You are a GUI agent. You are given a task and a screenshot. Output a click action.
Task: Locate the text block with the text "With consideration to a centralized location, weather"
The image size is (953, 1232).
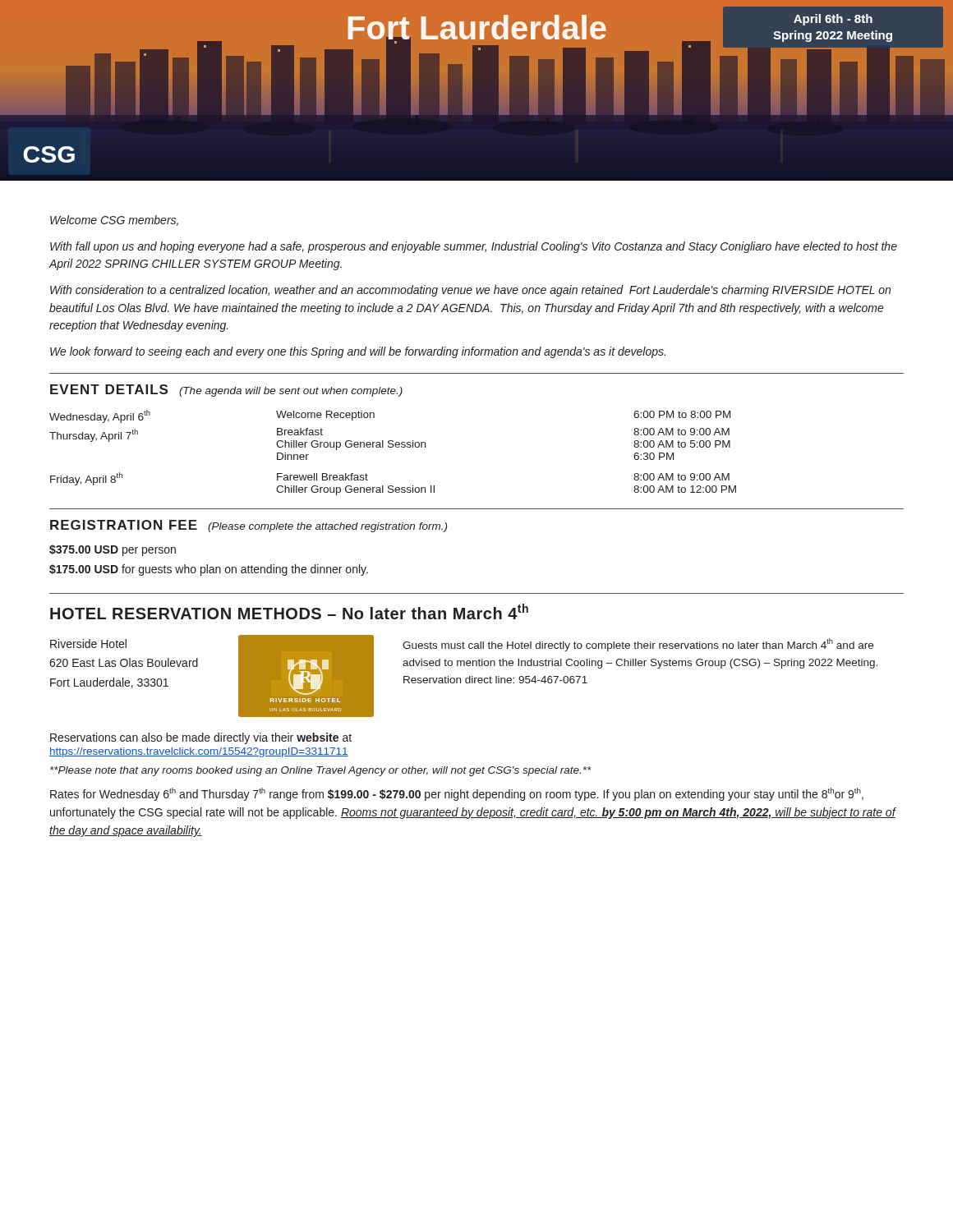point(476,308)
